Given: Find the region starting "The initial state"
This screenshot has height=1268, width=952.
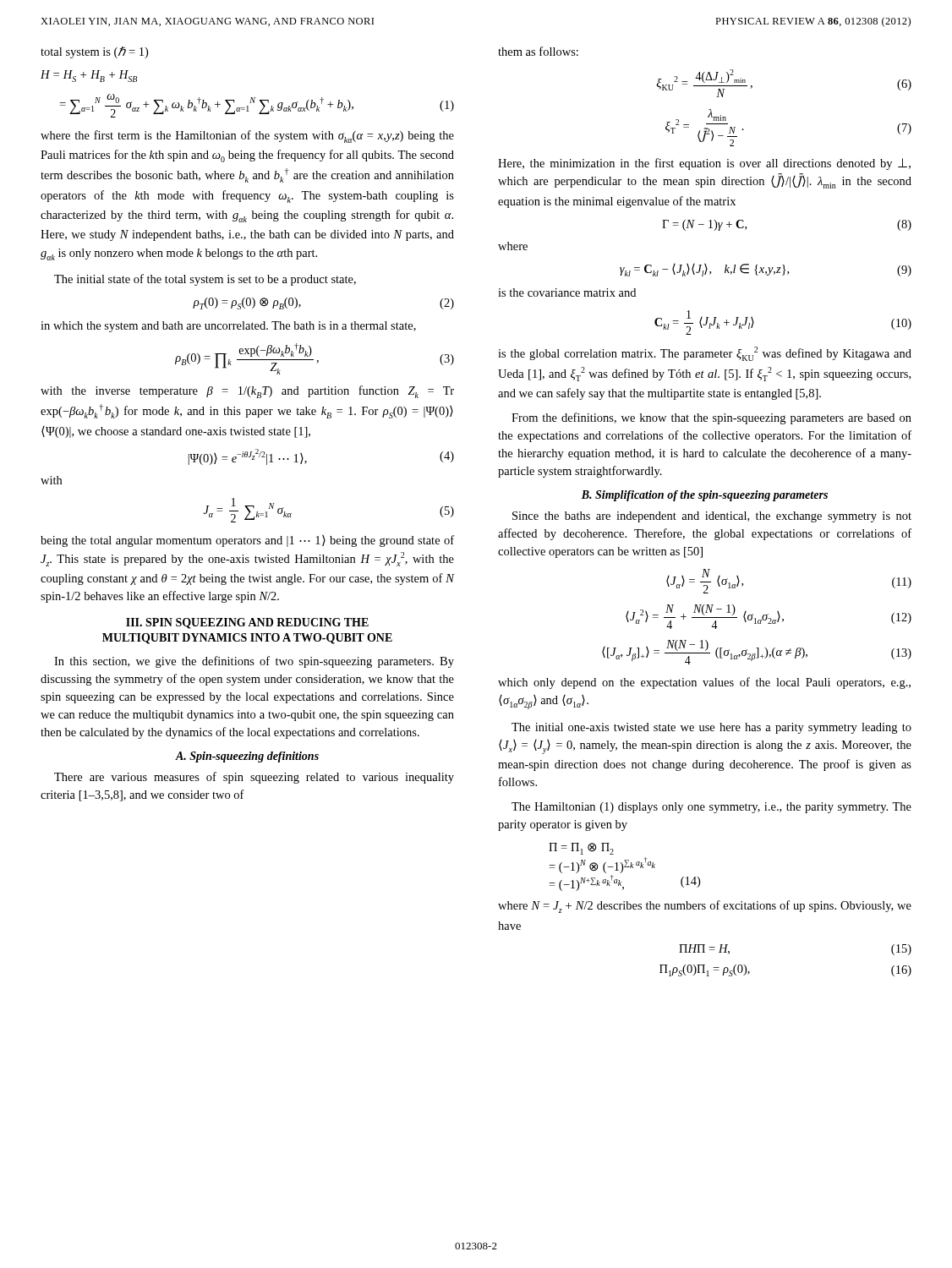Looking at the screenshot, I should pos(247,279).
